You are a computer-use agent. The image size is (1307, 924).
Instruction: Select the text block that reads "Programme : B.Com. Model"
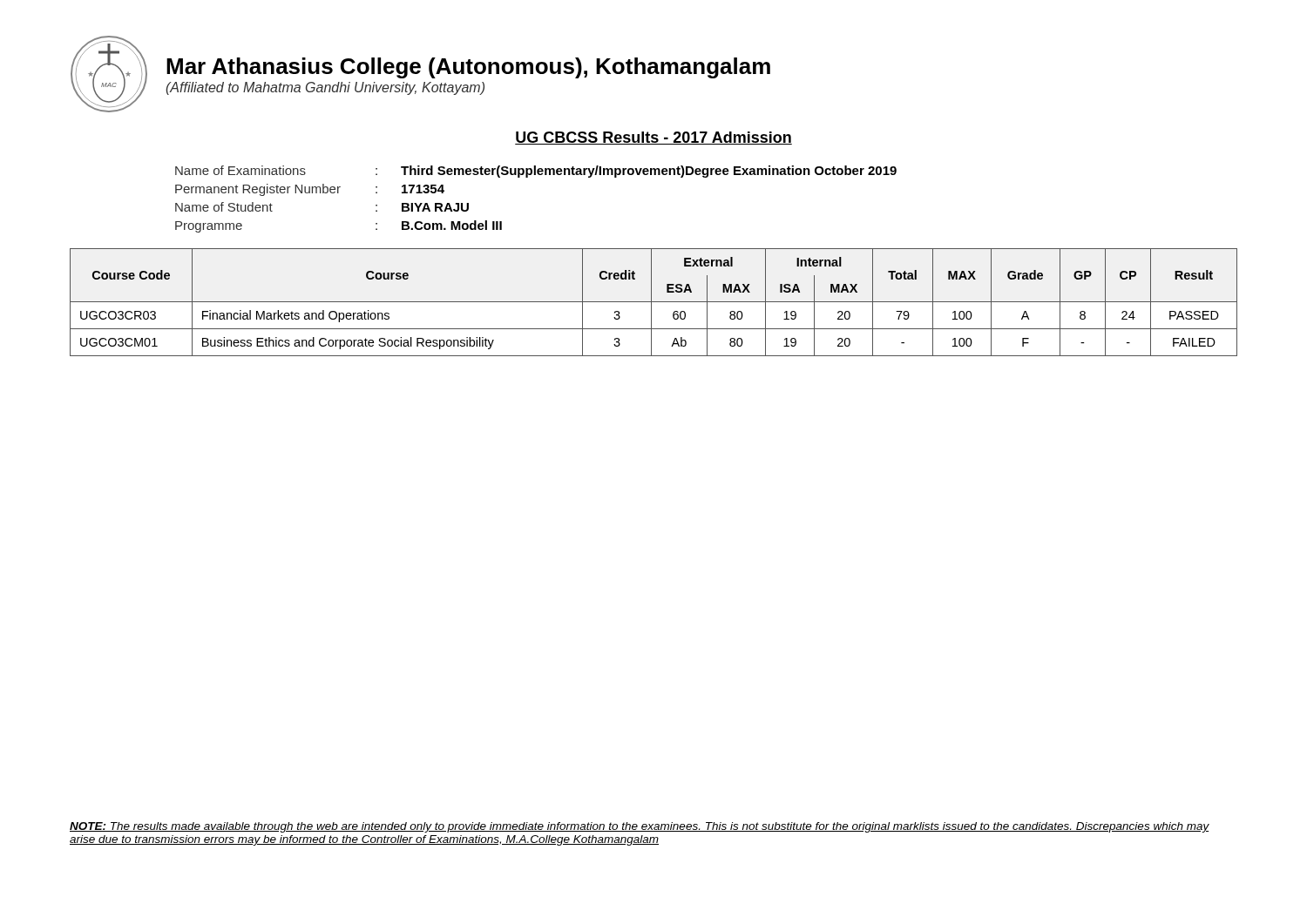pos(208,226)
